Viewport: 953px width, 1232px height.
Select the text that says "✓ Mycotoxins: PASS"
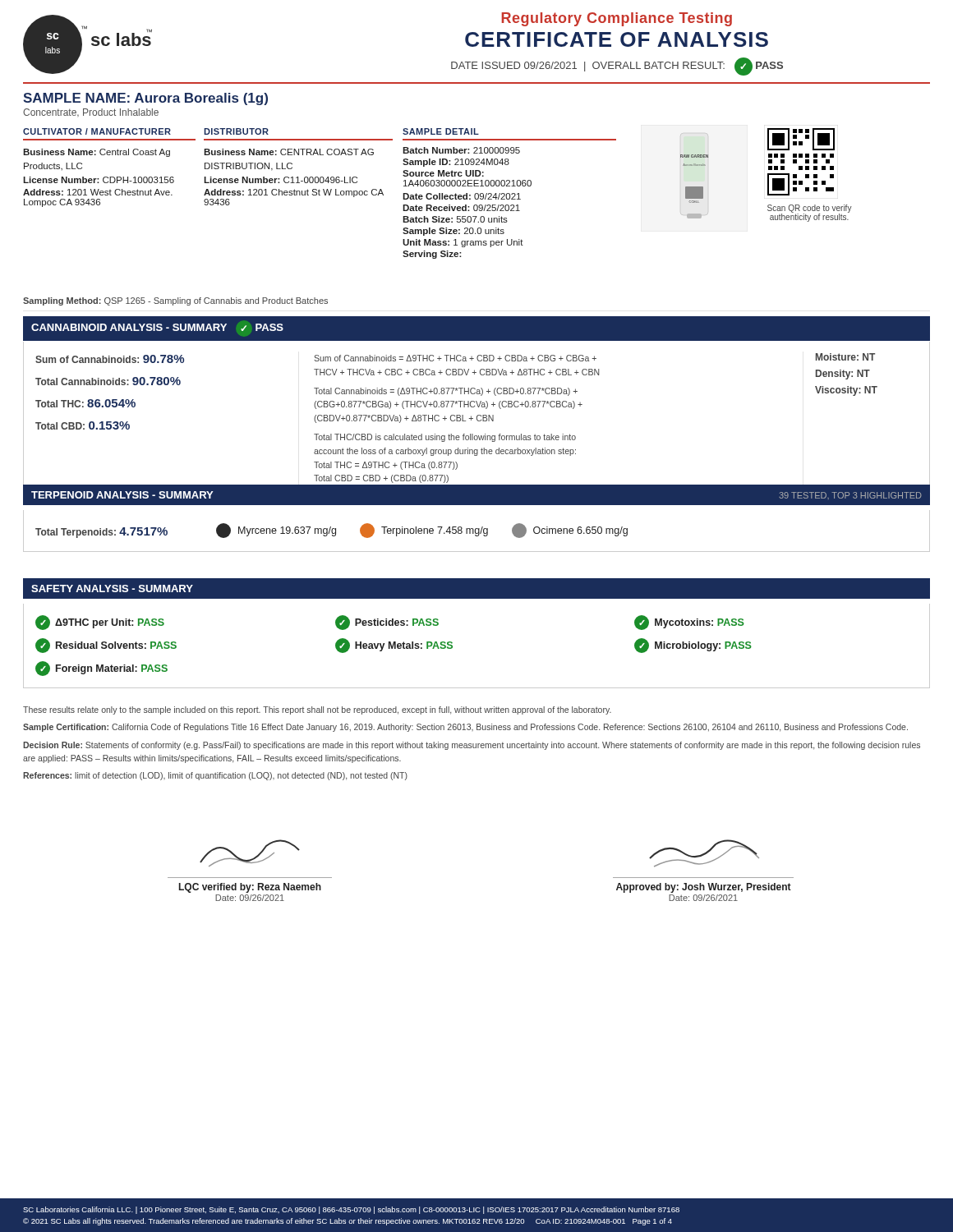pyautogui.click(x=689, y=623)
